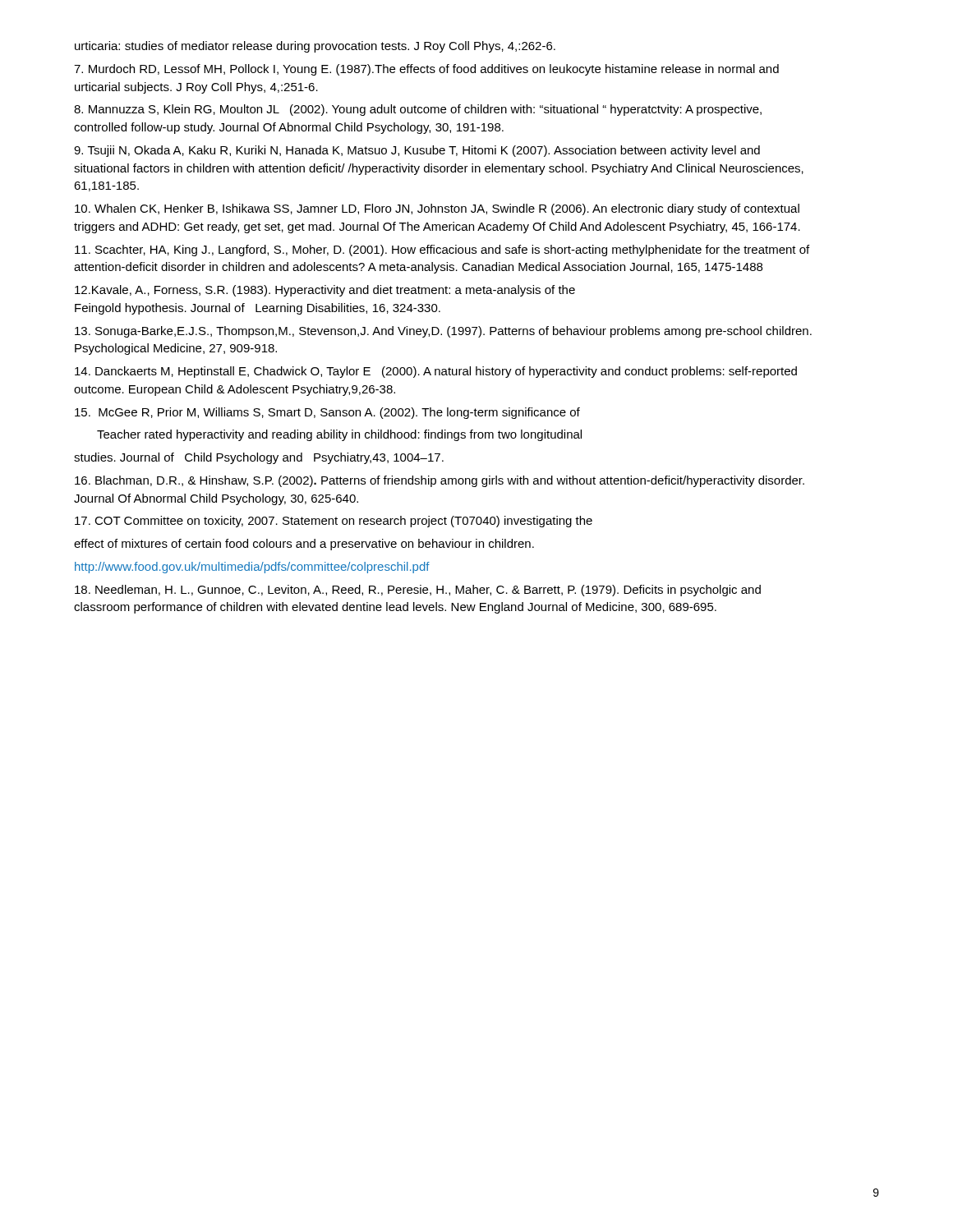The image size is (953, 1232).
Task: Click on the text block containing "urticaria: studies of mediator release during provocation"
Action: pos(444,46)
